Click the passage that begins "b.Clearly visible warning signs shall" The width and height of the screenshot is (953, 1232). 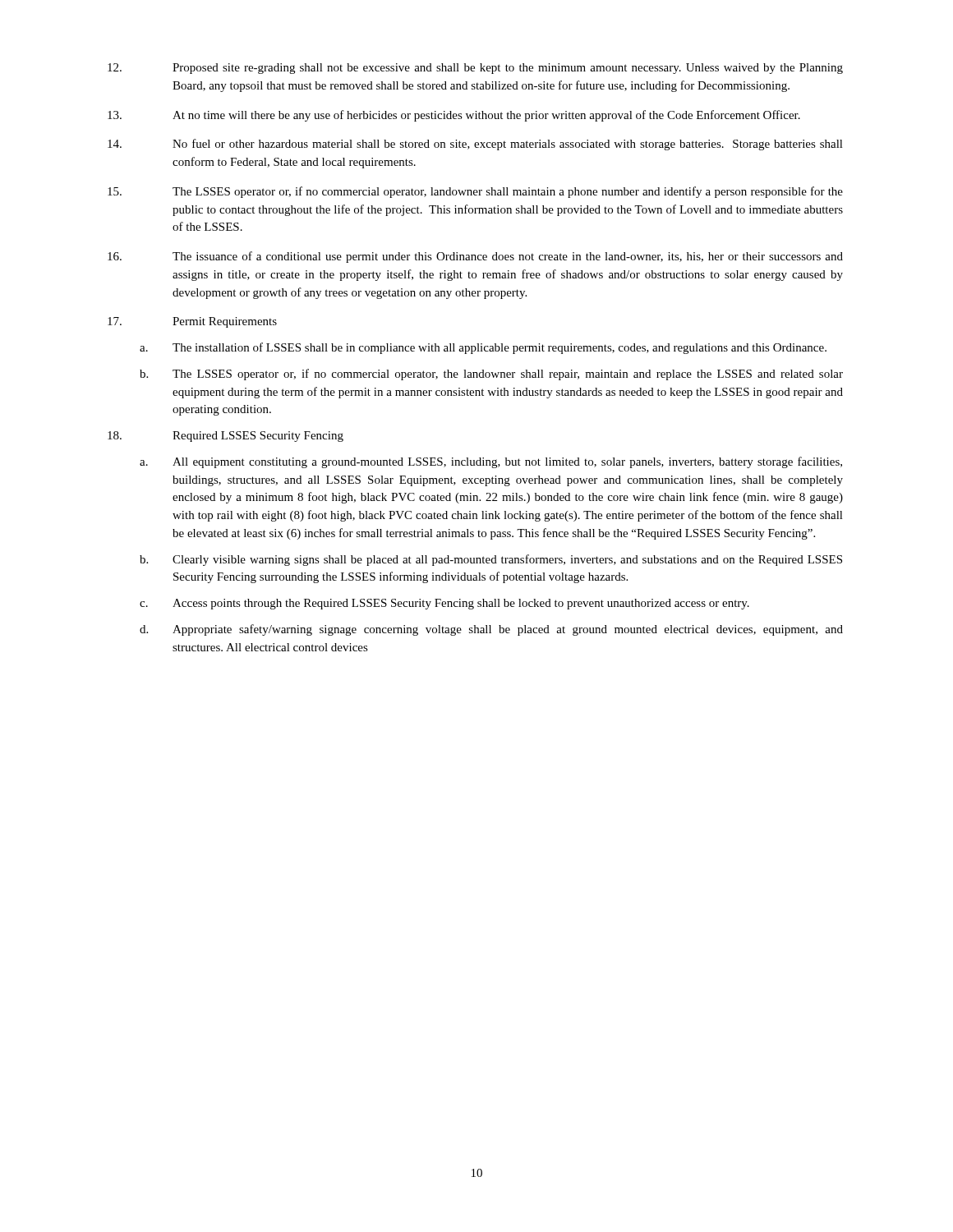475,569
